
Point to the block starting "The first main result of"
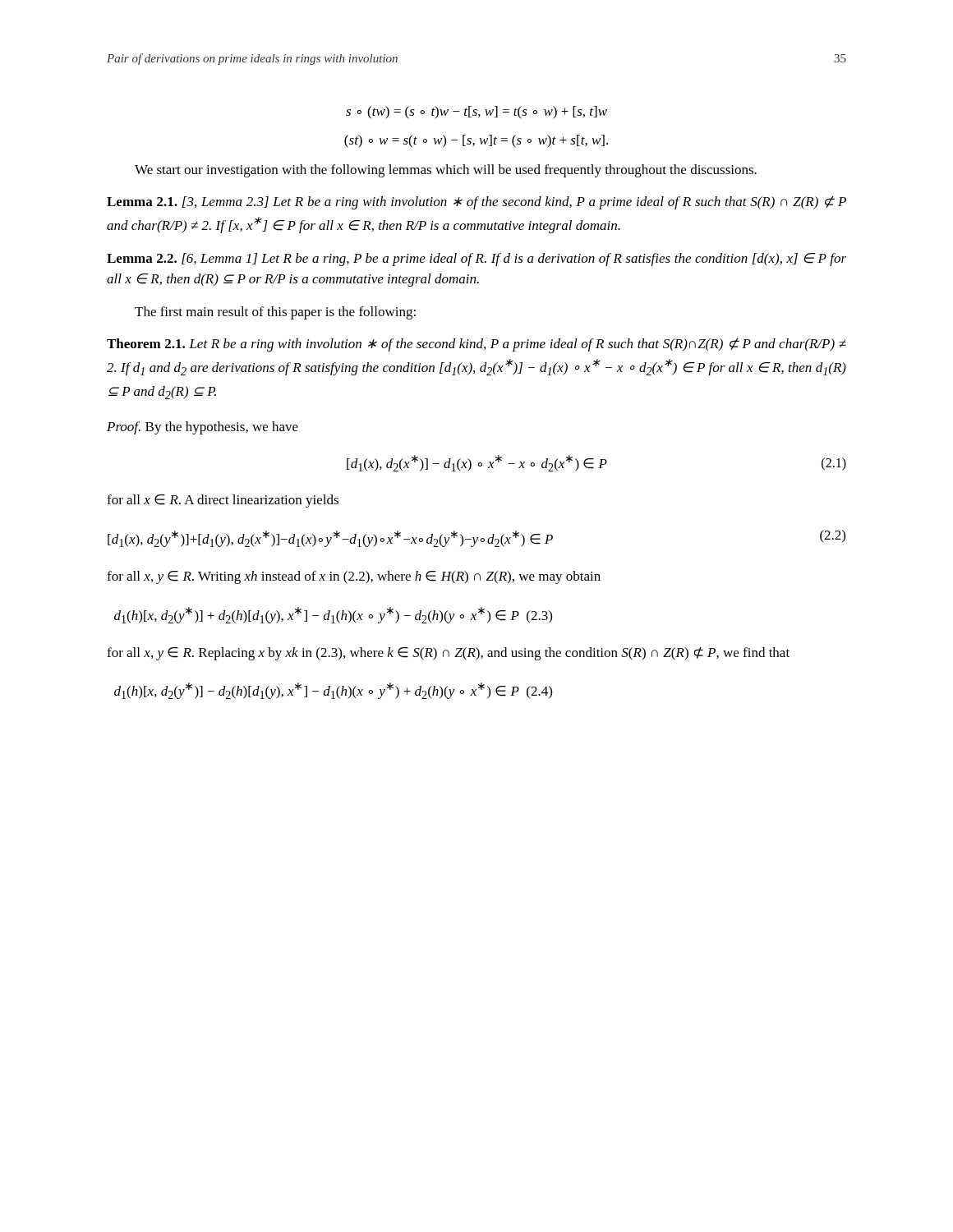[276, 311]
